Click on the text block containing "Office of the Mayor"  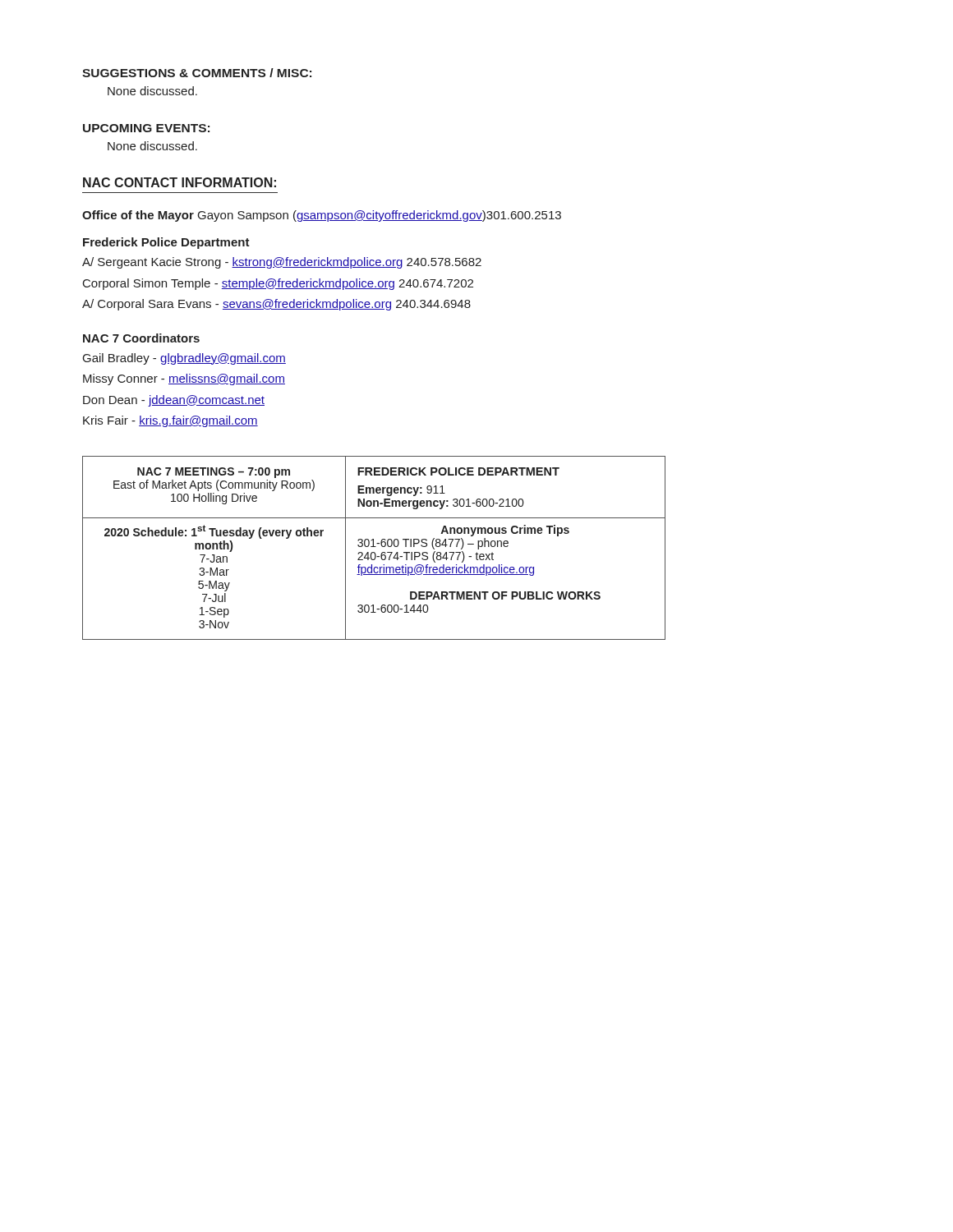(322, 215)
